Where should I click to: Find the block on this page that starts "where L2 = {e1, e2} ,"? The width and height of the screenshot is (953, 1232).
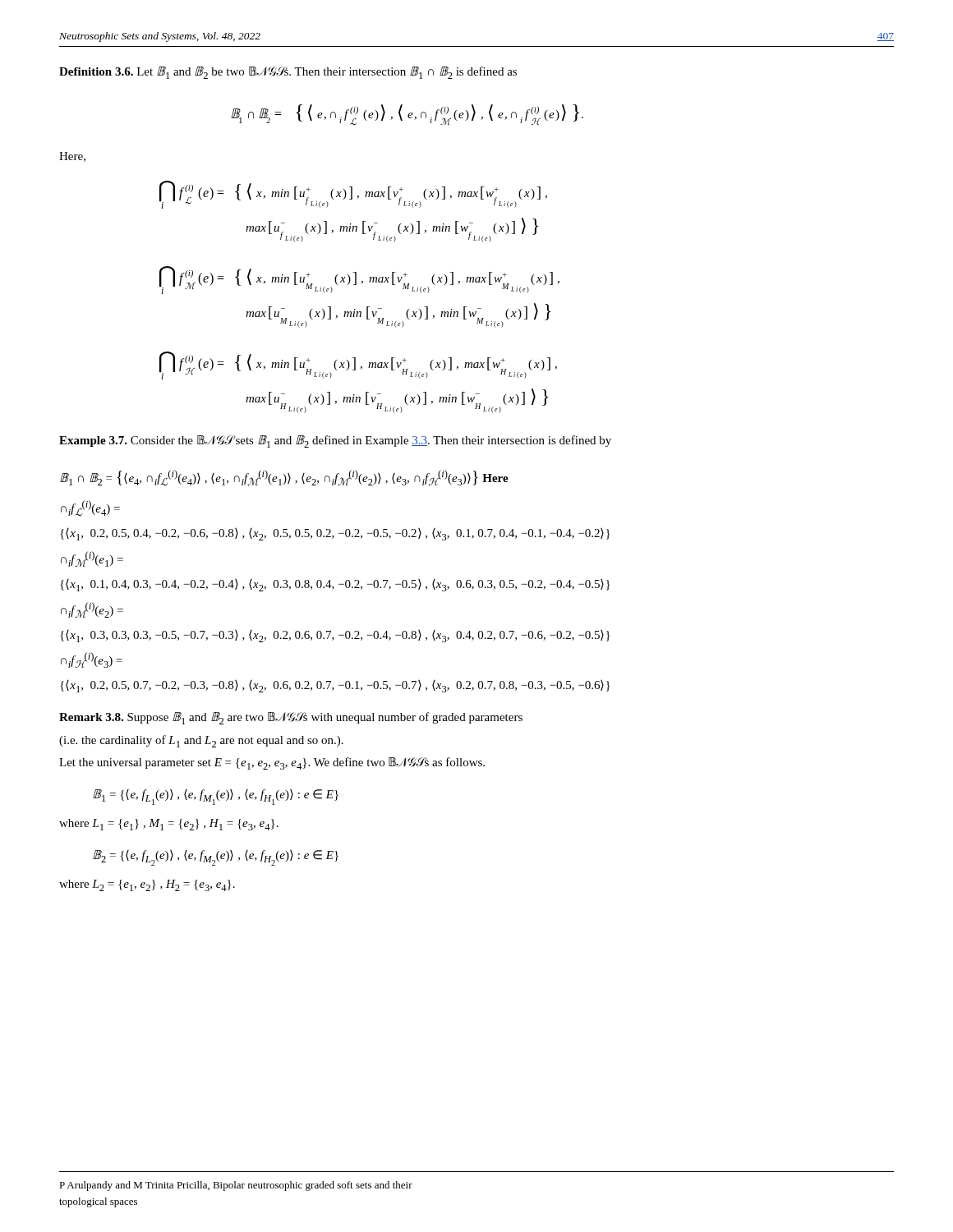147,886
